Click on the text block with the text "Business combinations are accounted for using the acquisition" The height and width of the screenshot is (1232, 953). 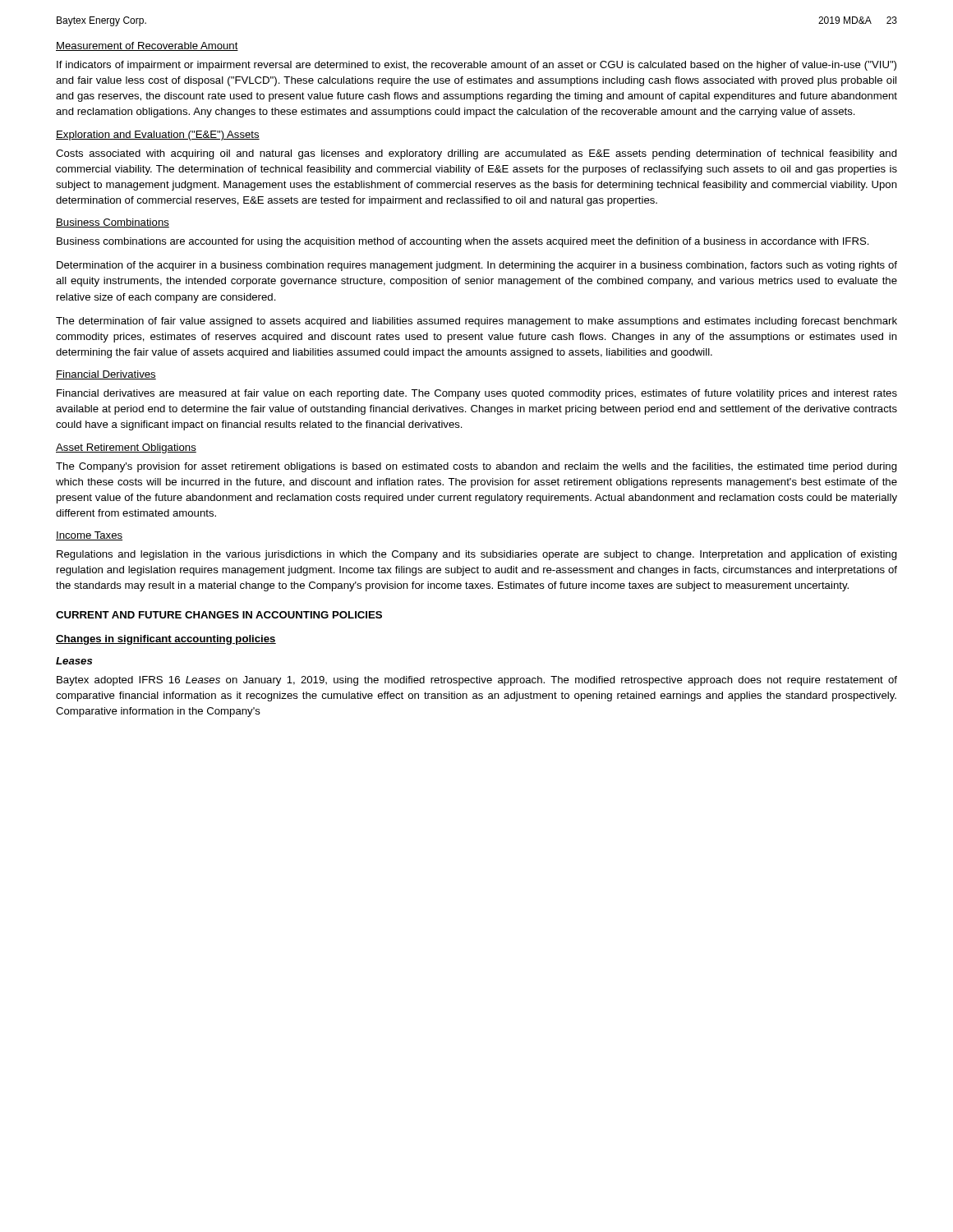(x=476, y=241)
